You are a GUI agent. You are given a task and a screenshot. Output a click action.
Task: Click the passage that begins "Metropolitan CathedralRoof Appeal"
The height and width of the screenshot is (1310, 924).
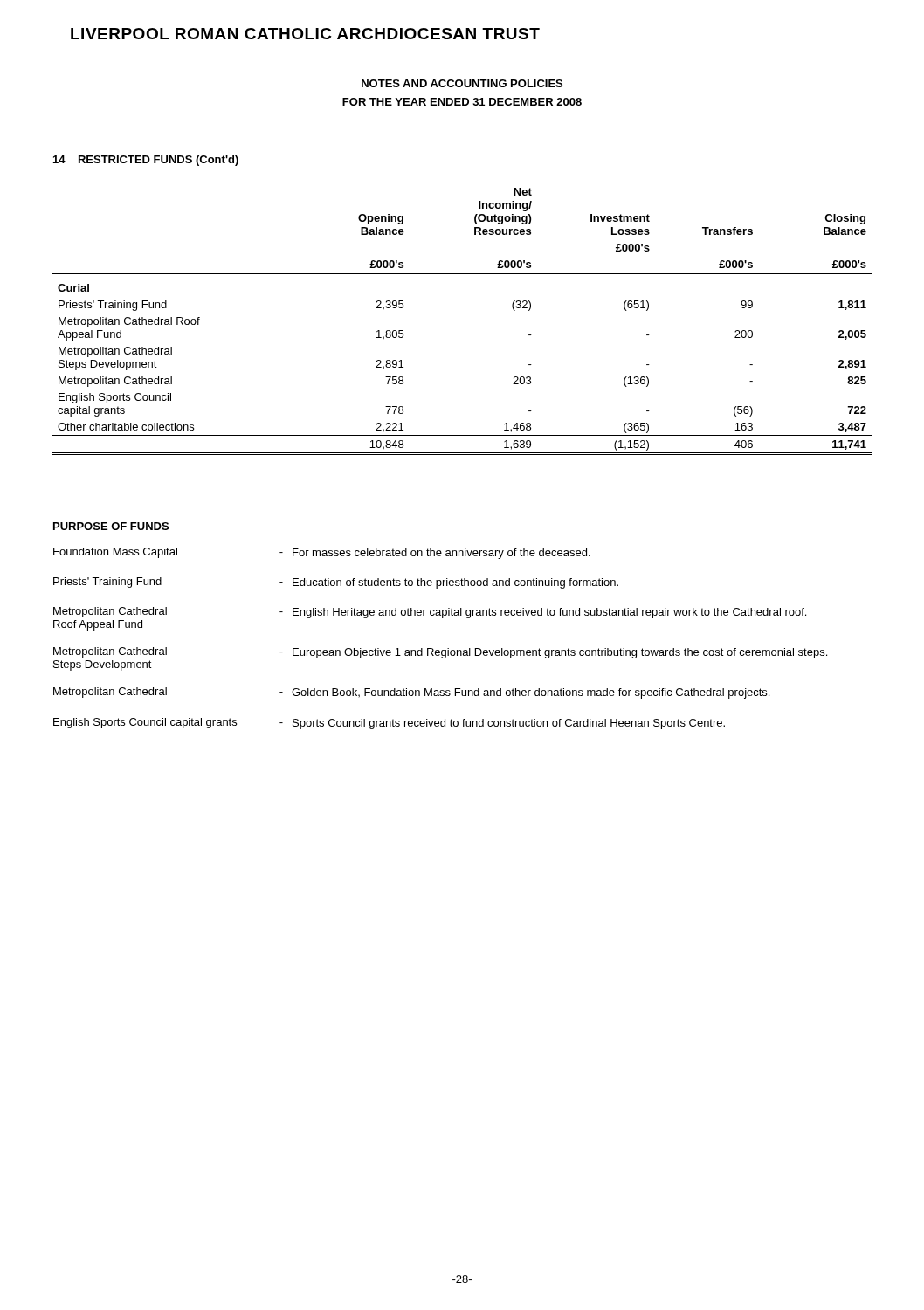(x=462, y=618)
